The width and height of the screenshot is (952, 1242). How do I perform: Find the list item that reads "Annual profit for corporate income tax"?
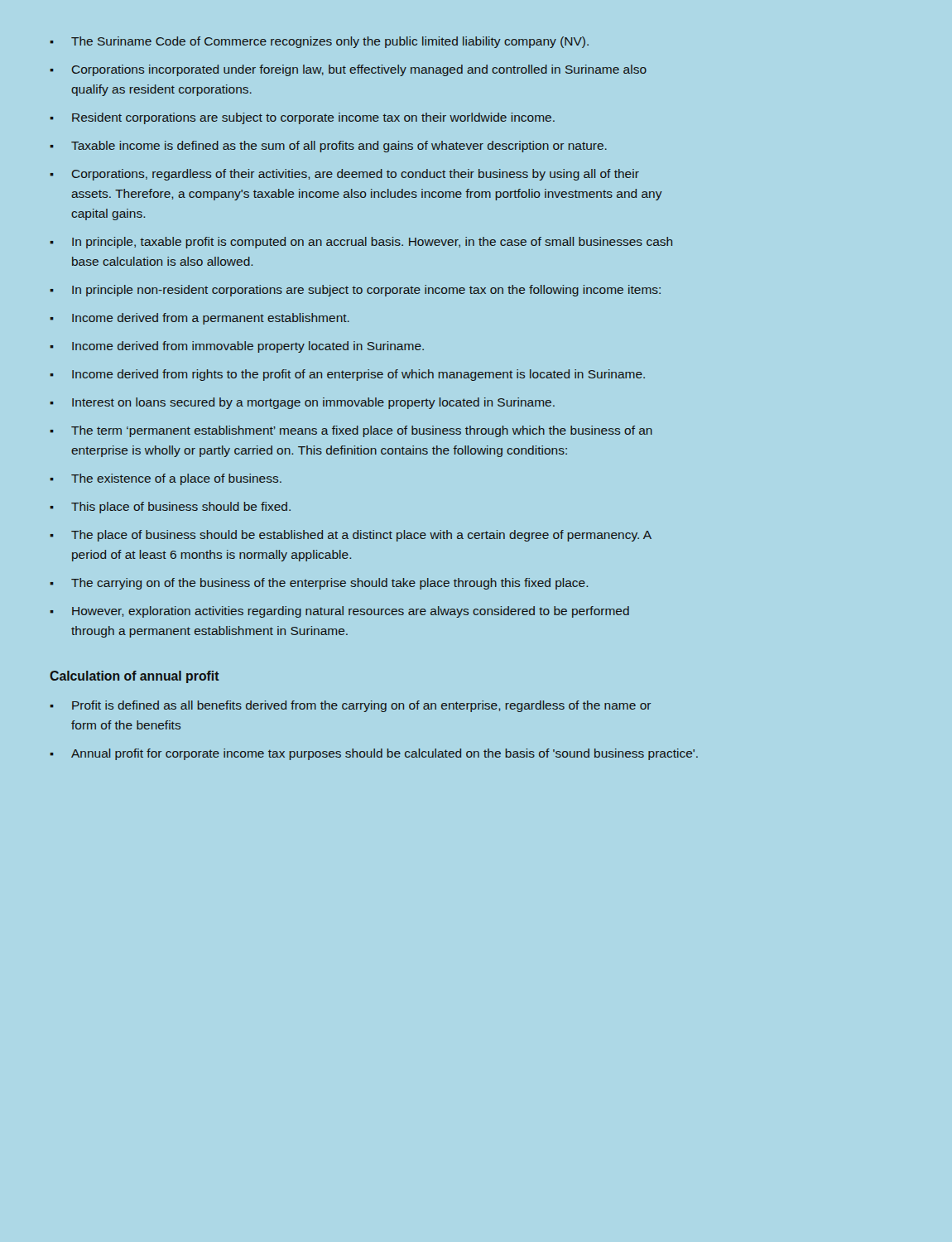476,754
